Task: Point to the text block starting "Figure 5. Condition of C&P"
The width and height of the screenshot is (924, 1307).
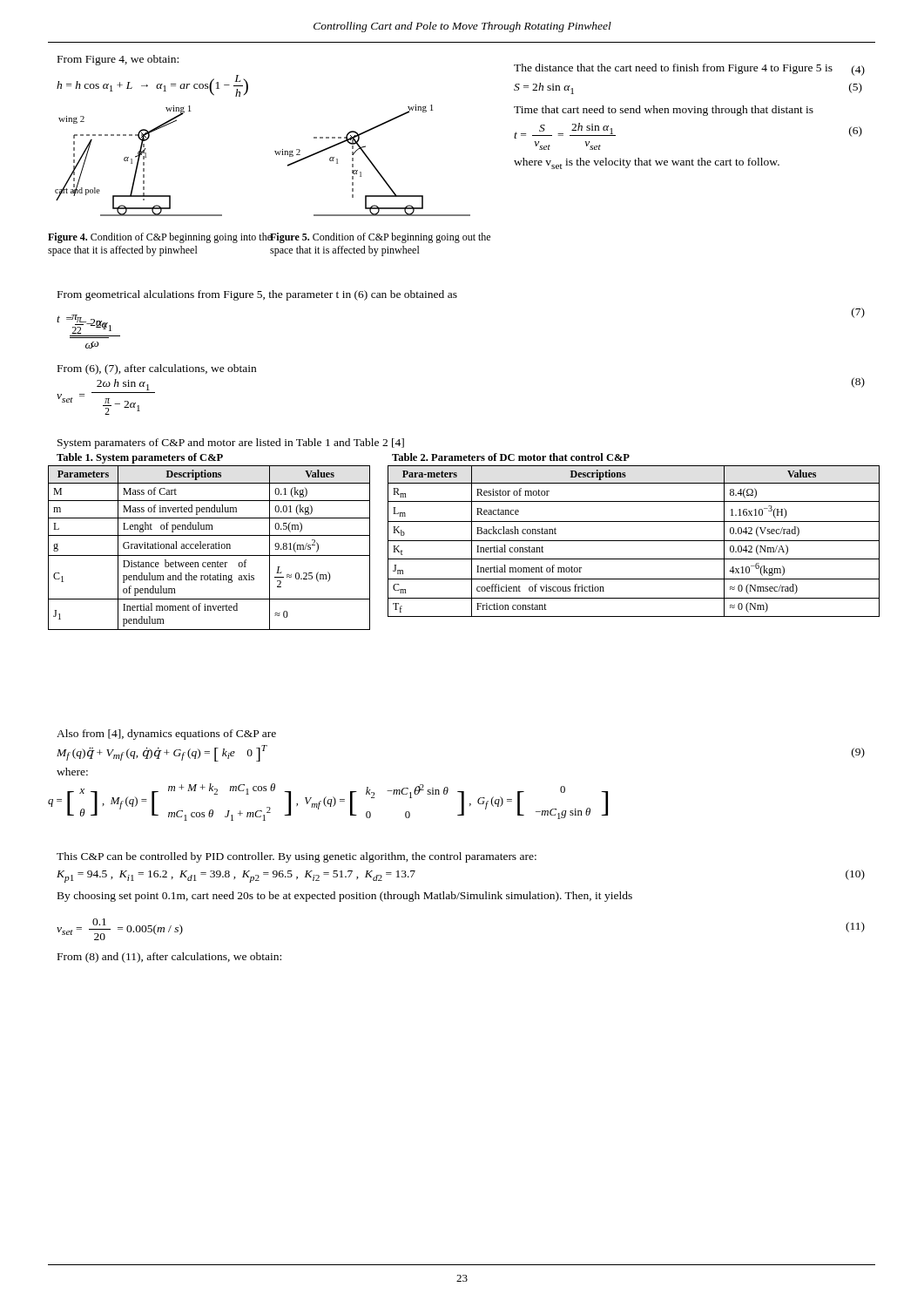Action: coord(380,244)
